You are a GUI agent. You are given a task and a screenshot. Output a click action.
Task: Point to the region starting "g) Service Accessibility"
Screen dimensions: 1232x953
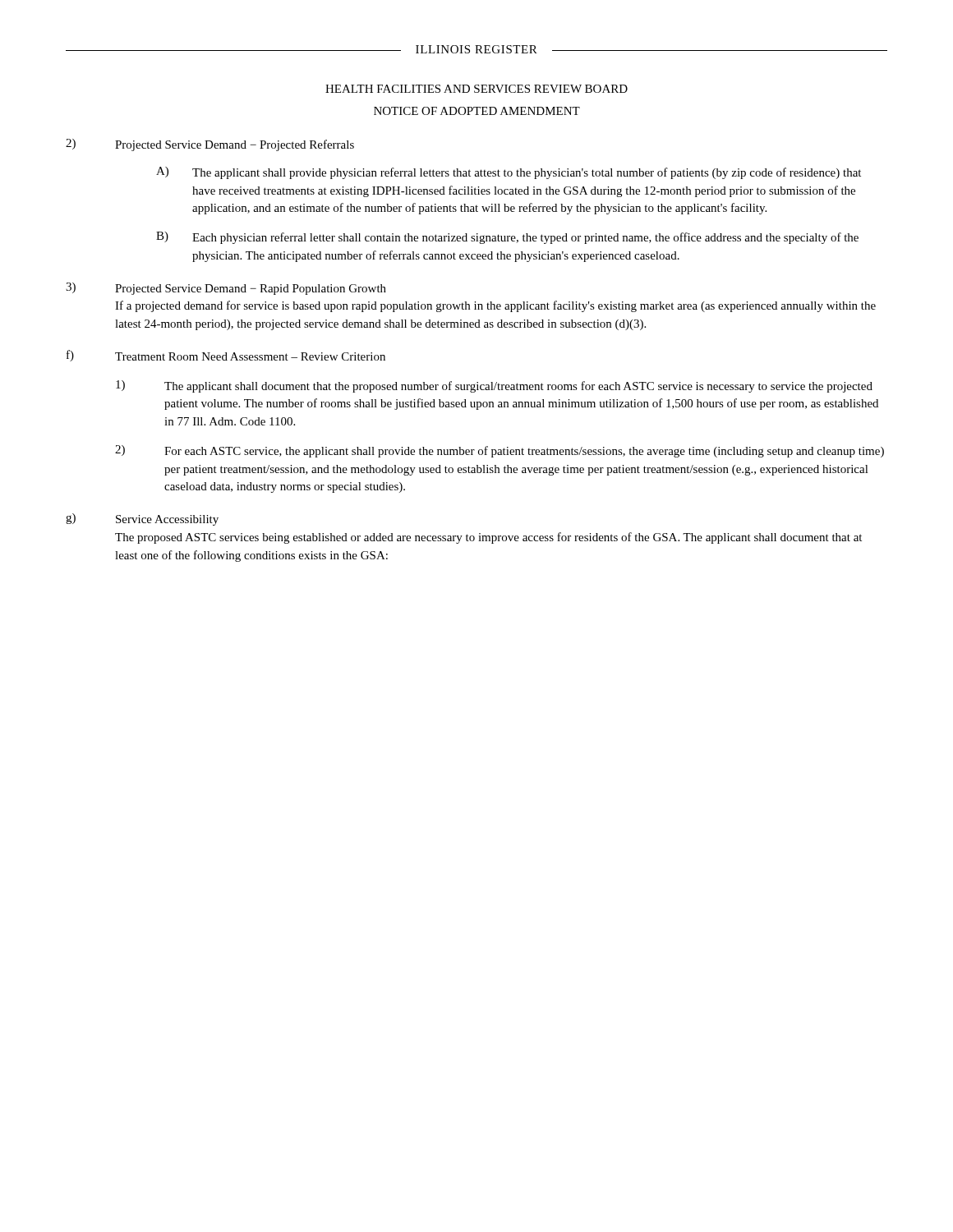click(x=476, y=538)
